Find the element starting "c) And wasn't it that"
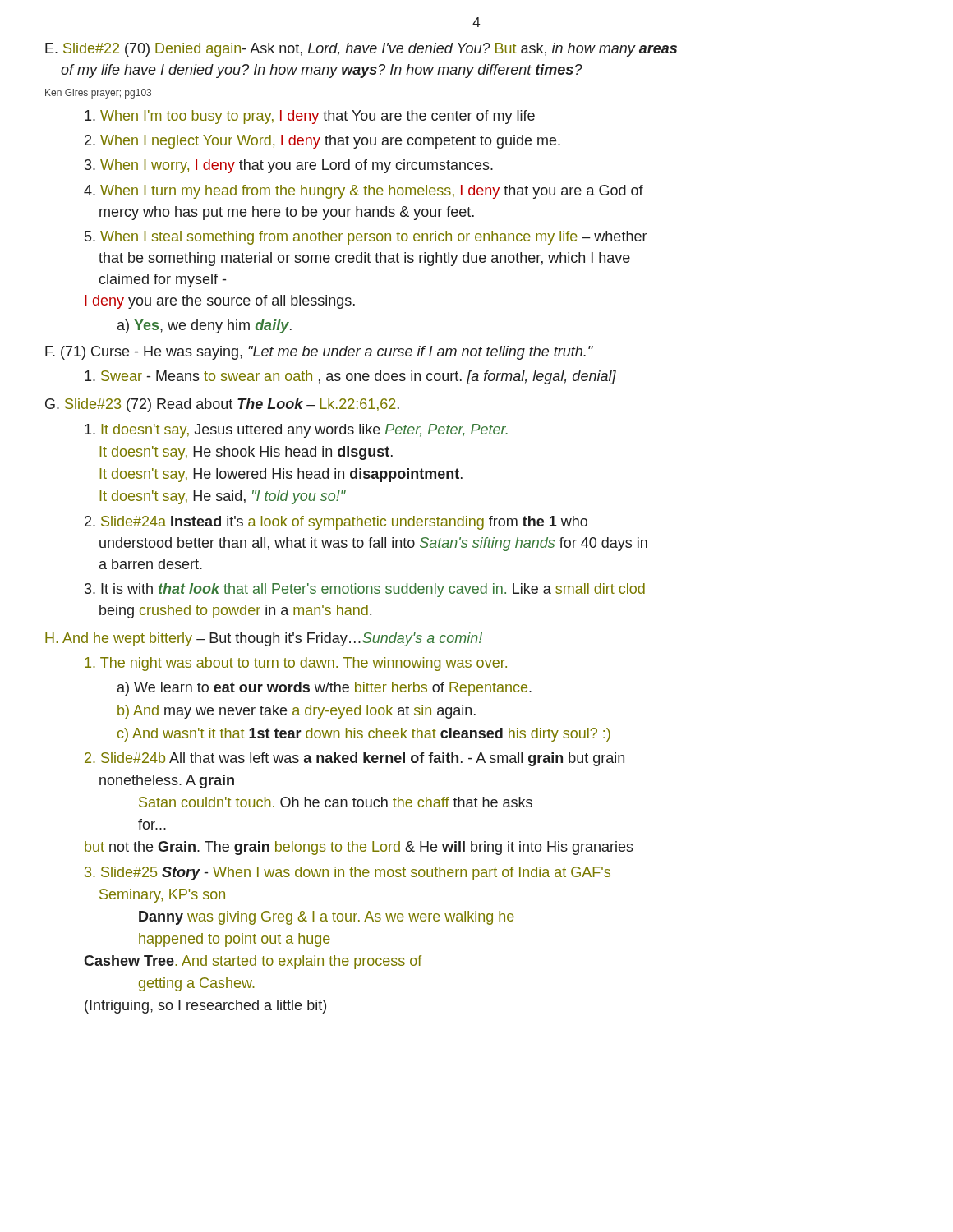This screenshot has height=1232, width=953. pos(364,734)
